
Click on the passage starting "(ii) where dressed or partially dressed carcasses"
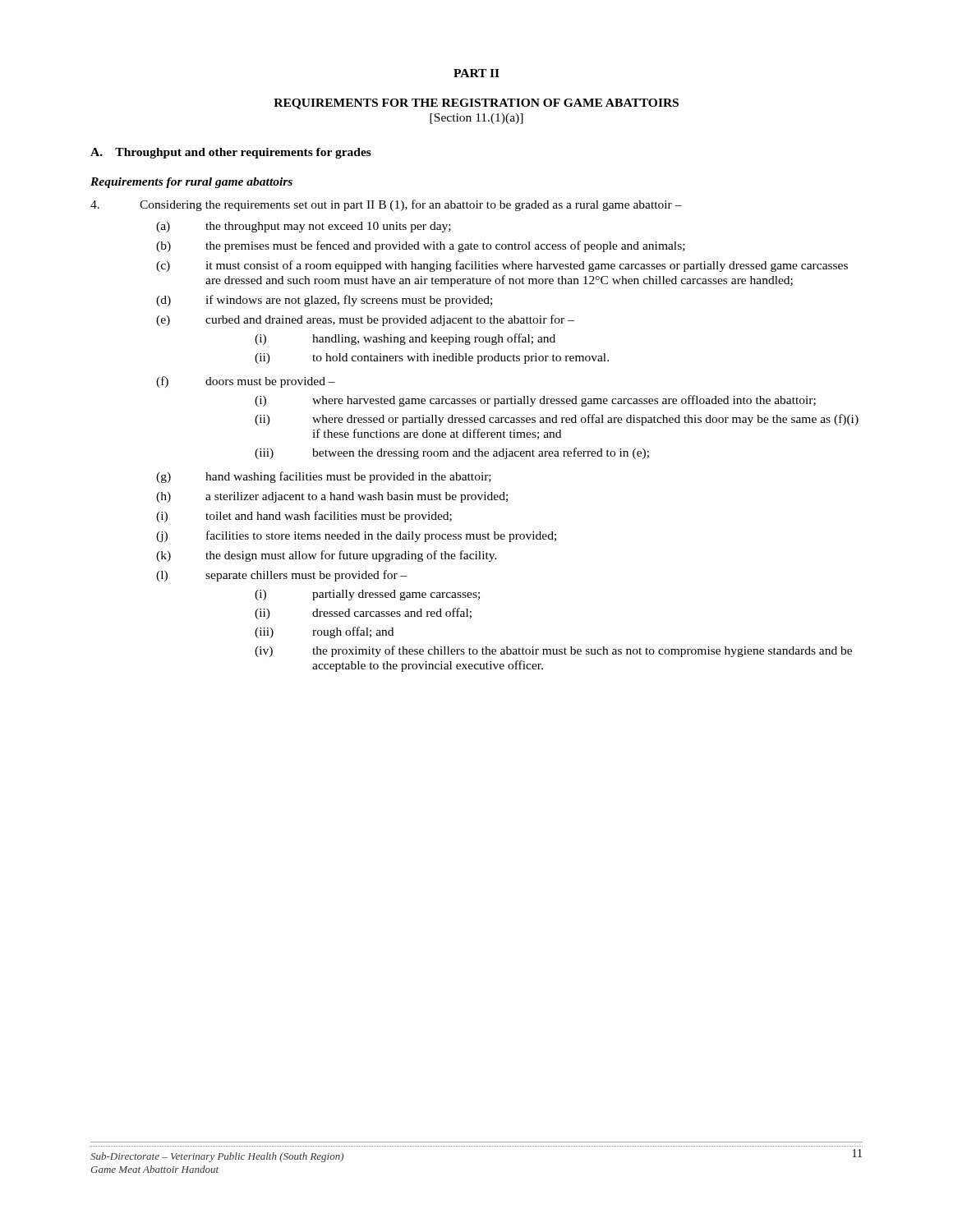550,426
